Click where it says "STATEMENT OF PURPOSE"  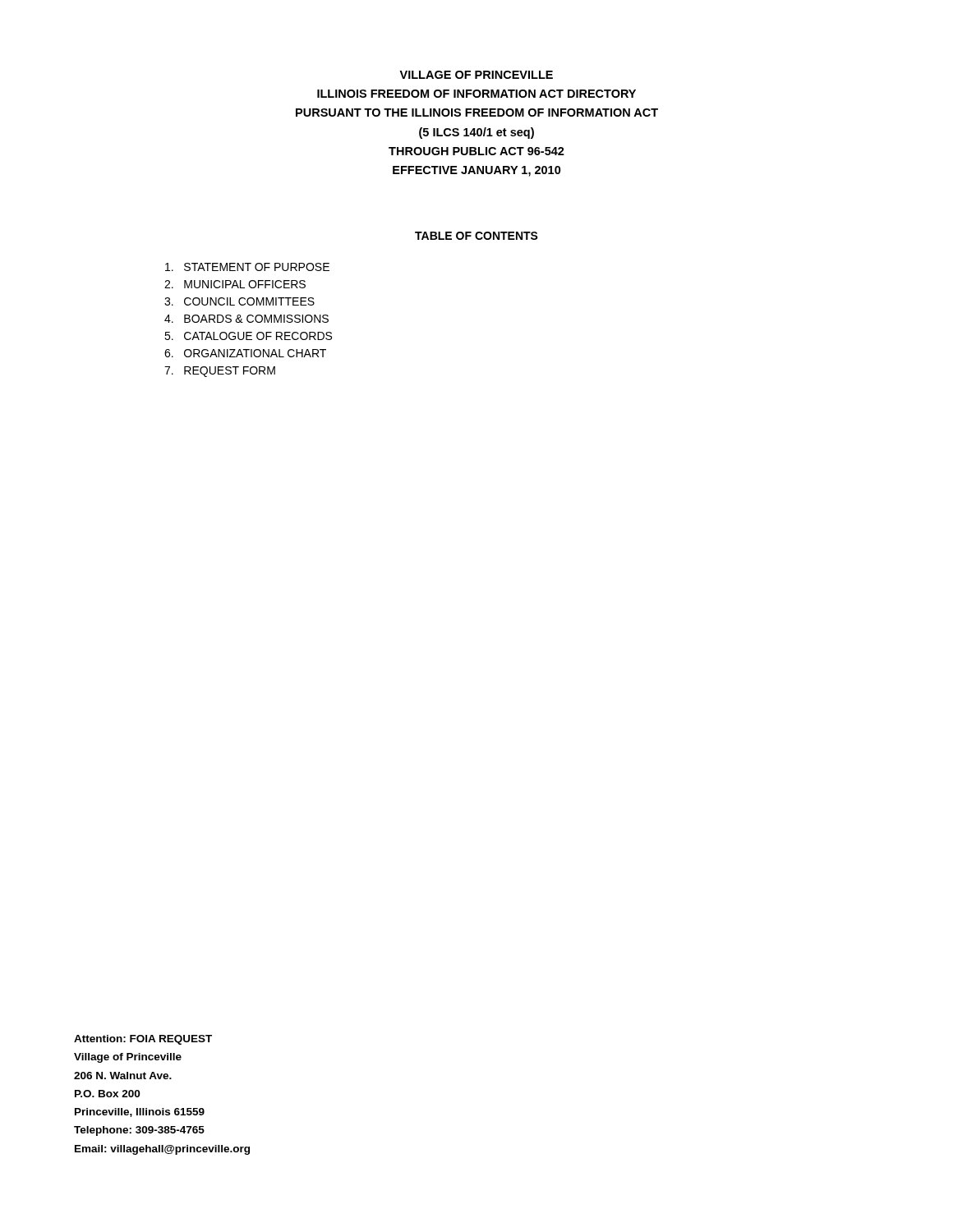(x=247, y=267)
